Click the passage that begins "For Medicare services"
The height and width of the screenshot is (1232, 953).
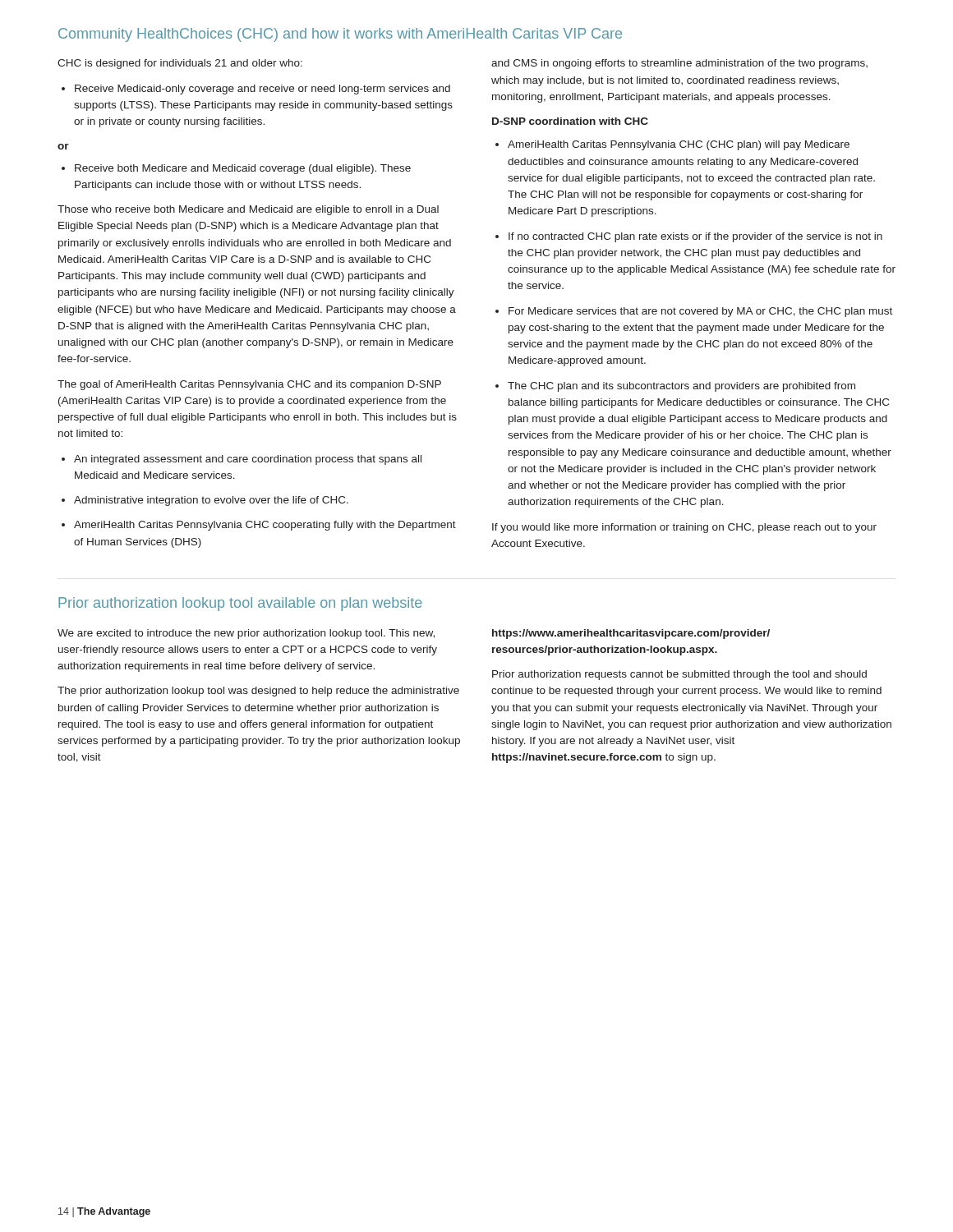(693, 336)
